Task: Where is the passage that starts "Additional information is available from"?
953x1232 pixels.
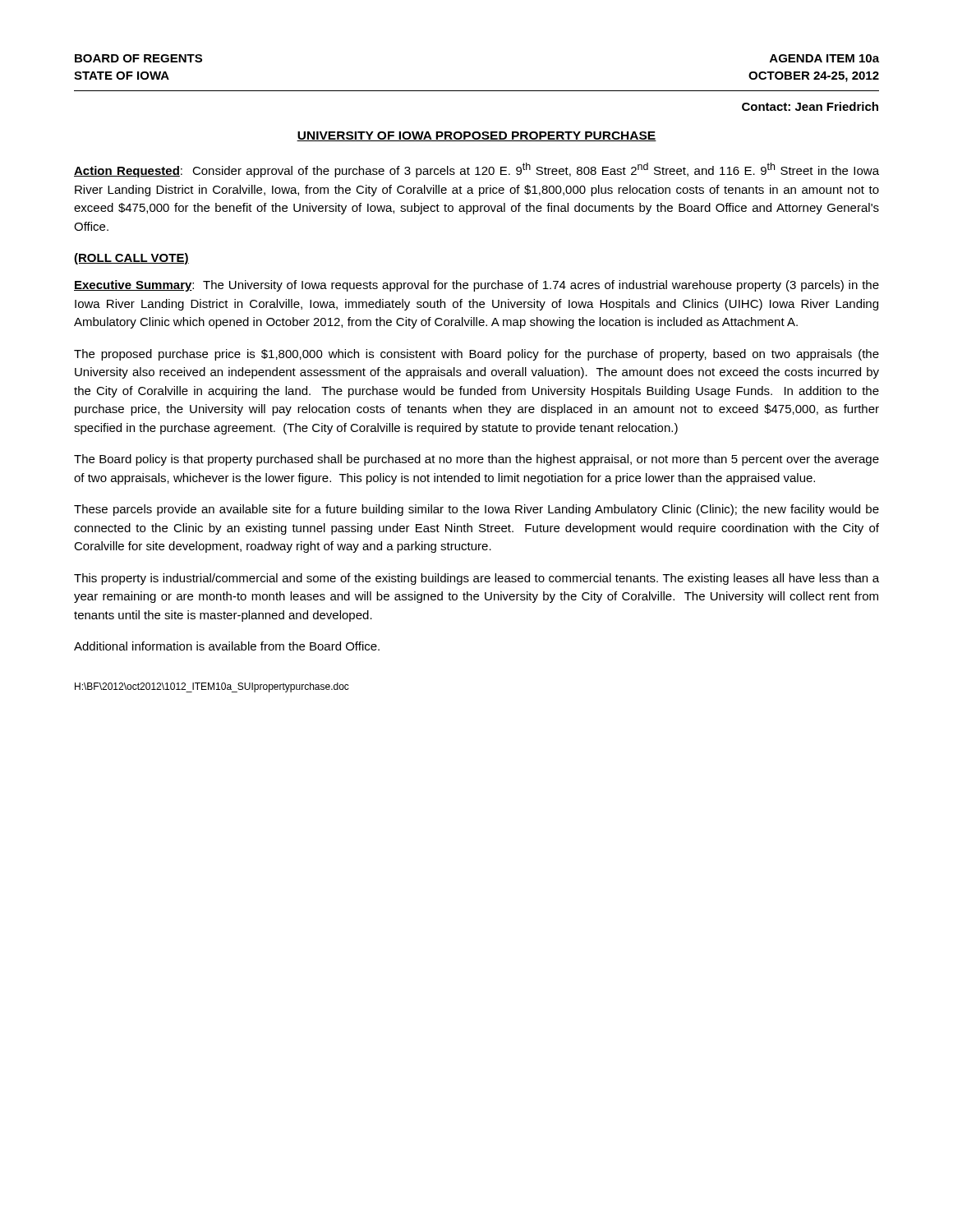Action: (227, 646)
